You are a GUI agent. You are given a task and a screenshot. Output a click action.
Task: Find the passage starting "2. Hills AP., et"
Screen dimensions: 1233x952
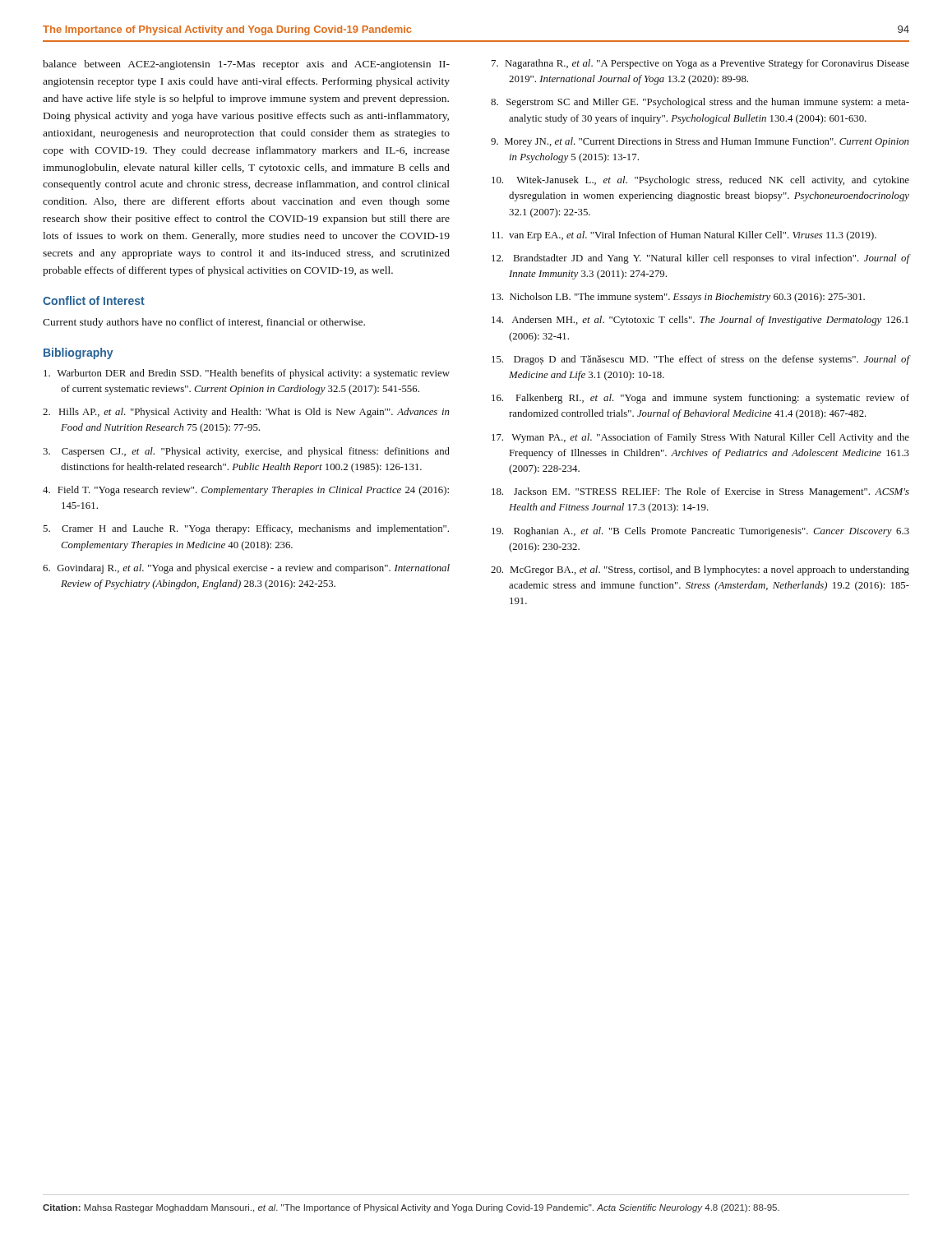click(x=246, y=420)
